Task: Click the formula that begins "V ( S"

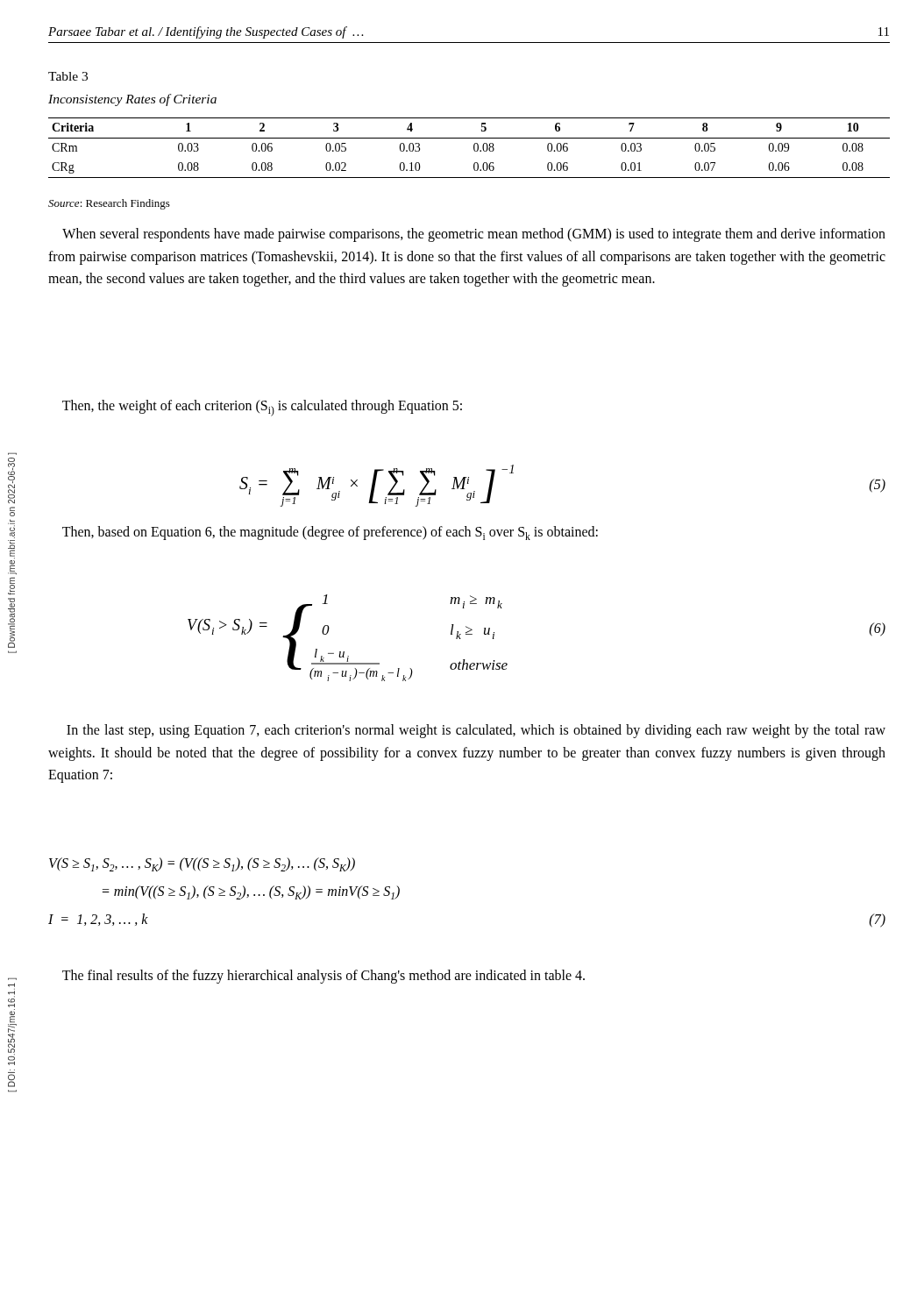Action: click(467, 633)
